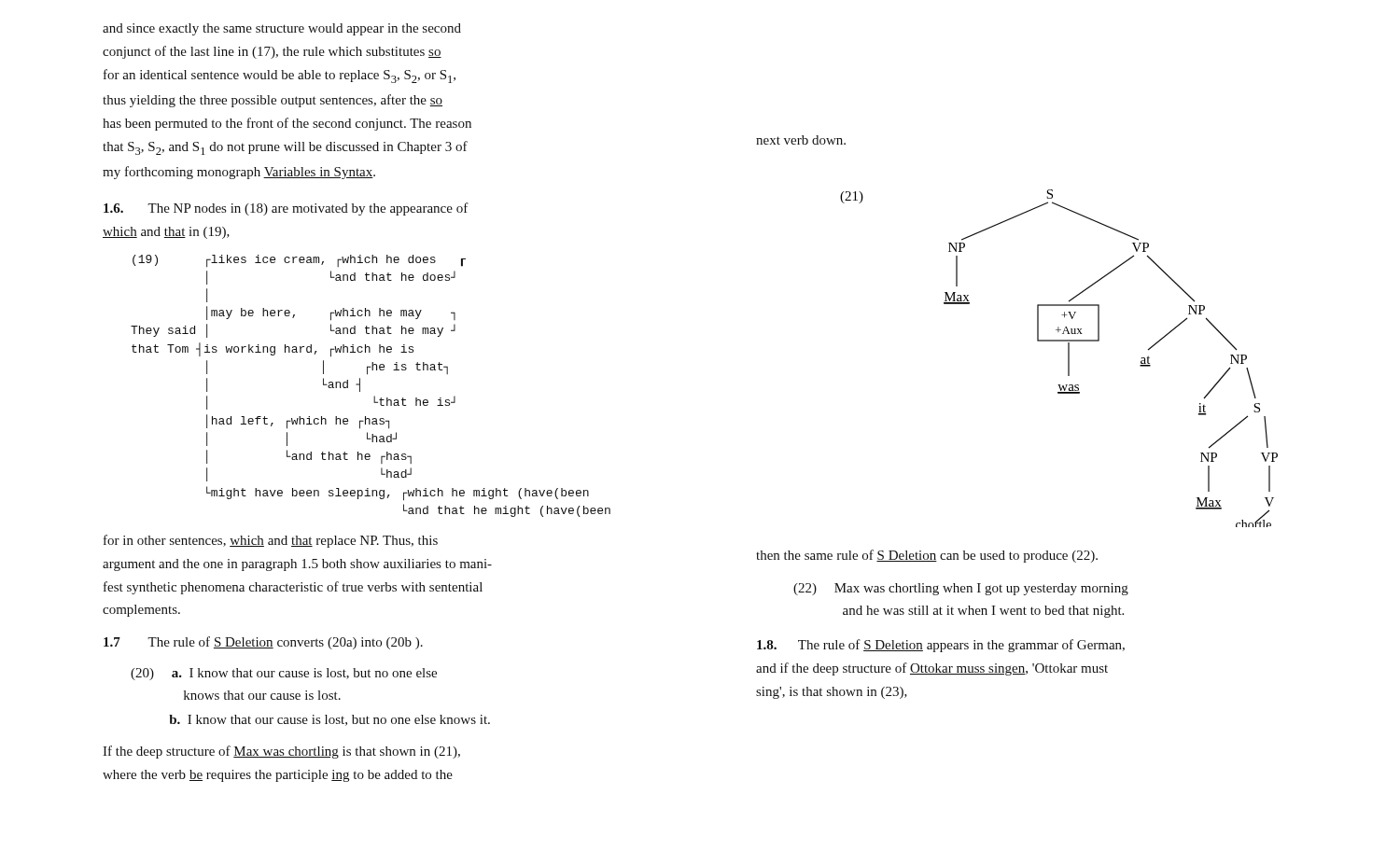Click on the element starting "for in other sentences, which"
Viewport: 1400px width, 850px height.
[297, 575]
